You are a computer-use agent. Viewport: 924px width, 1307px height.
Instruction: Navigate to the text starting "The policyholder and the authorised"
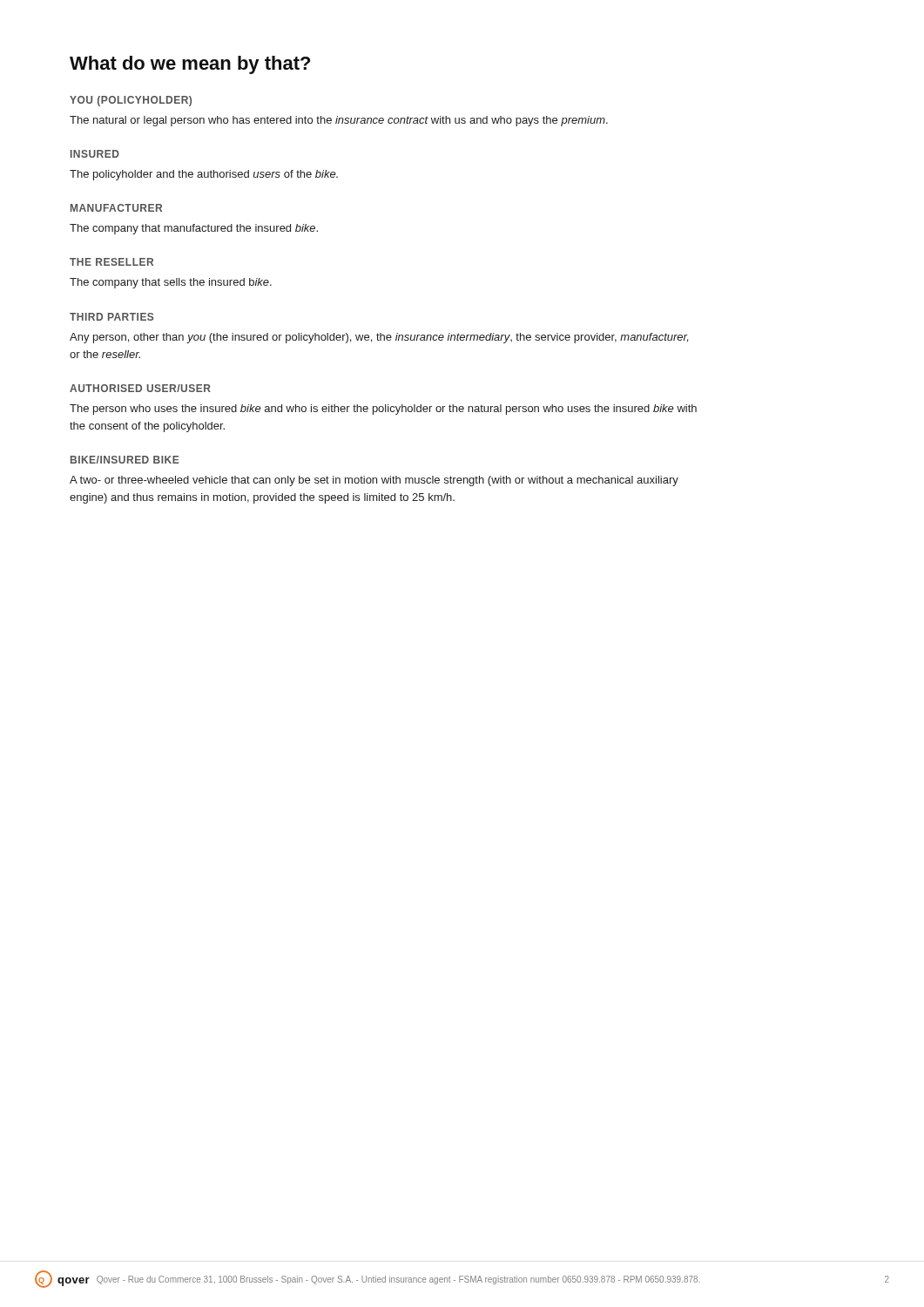tap(204, 174)
